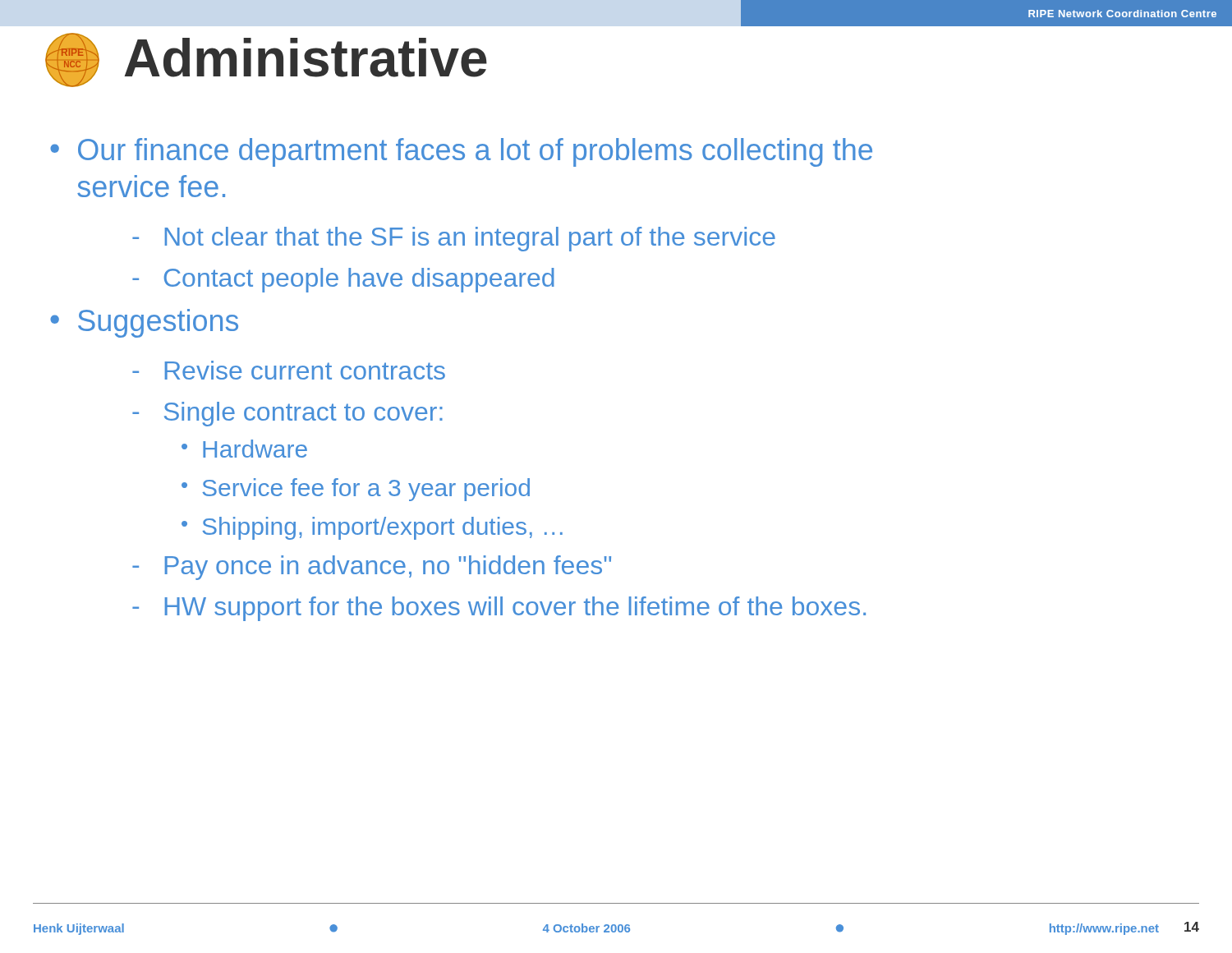The height and width of the screenshot is (953, 1232).
Task: Click on the region starting "- Contact people"
Action: (x=344, y=278)
